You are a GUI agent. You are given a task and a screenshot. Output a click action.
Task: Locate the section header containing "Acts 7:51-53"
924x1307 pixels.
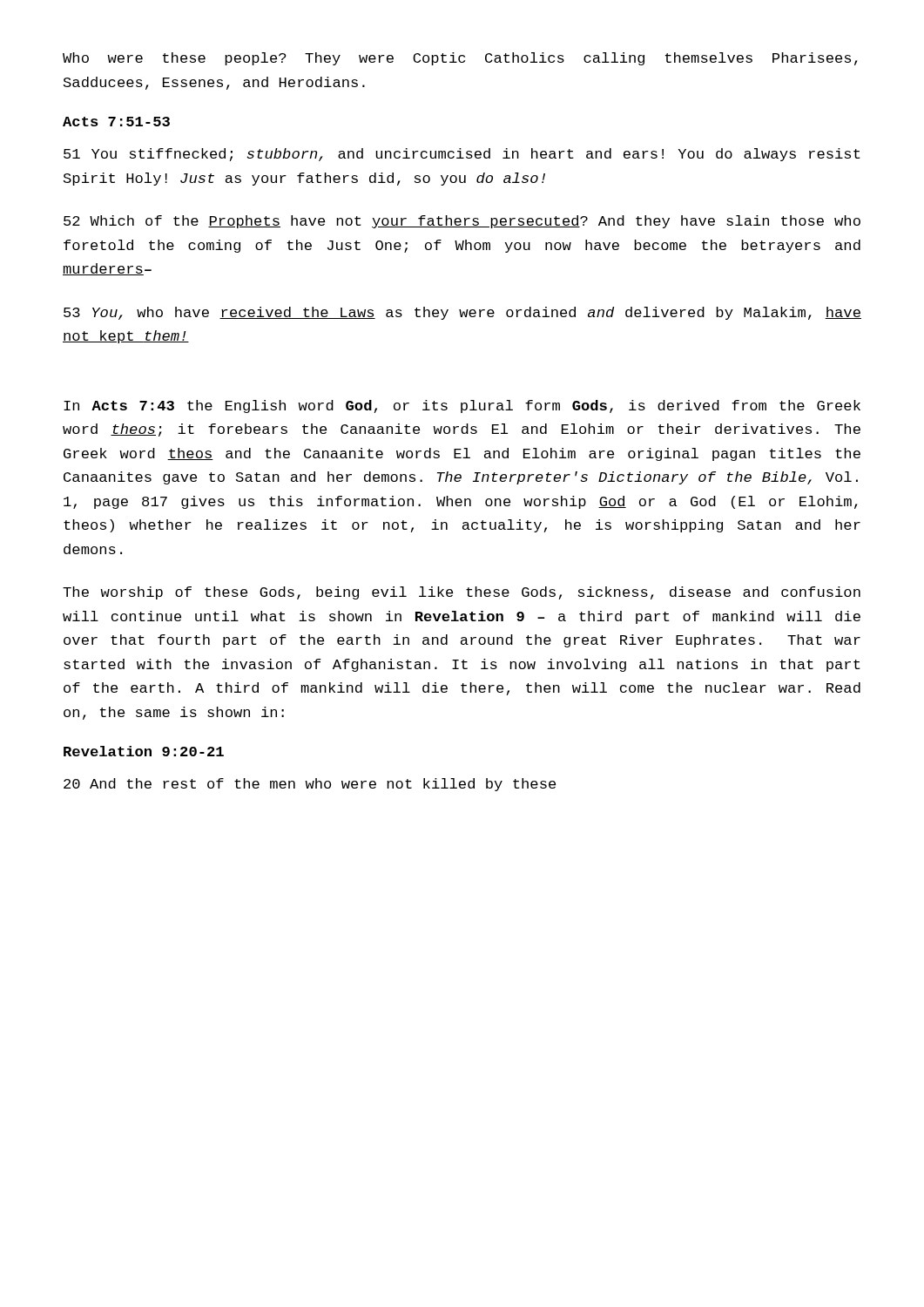[x=117, y=122]
